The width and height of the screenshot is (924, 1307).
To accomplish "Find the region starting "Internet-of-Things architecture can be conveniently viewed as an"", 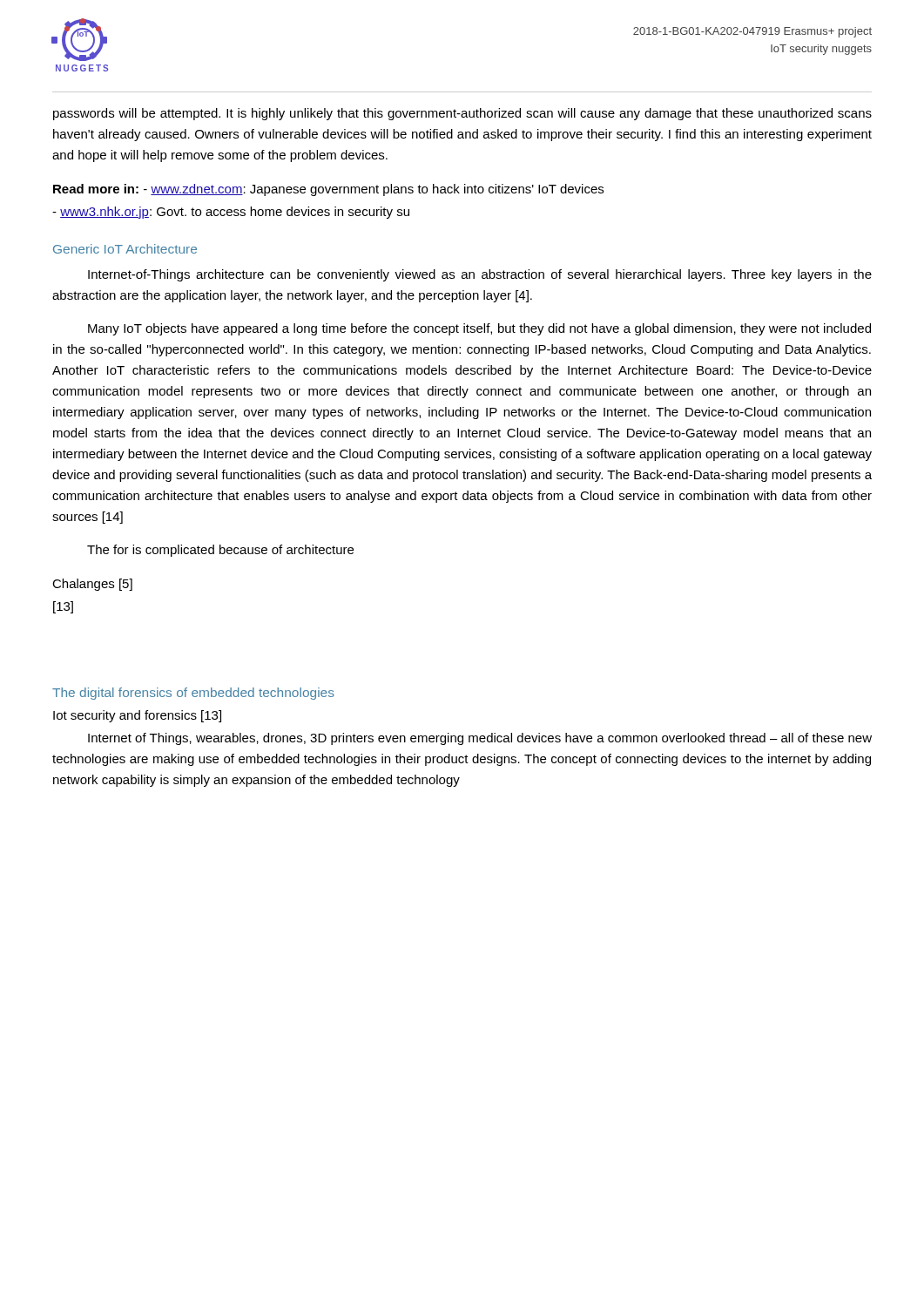I will pos(462,284).
